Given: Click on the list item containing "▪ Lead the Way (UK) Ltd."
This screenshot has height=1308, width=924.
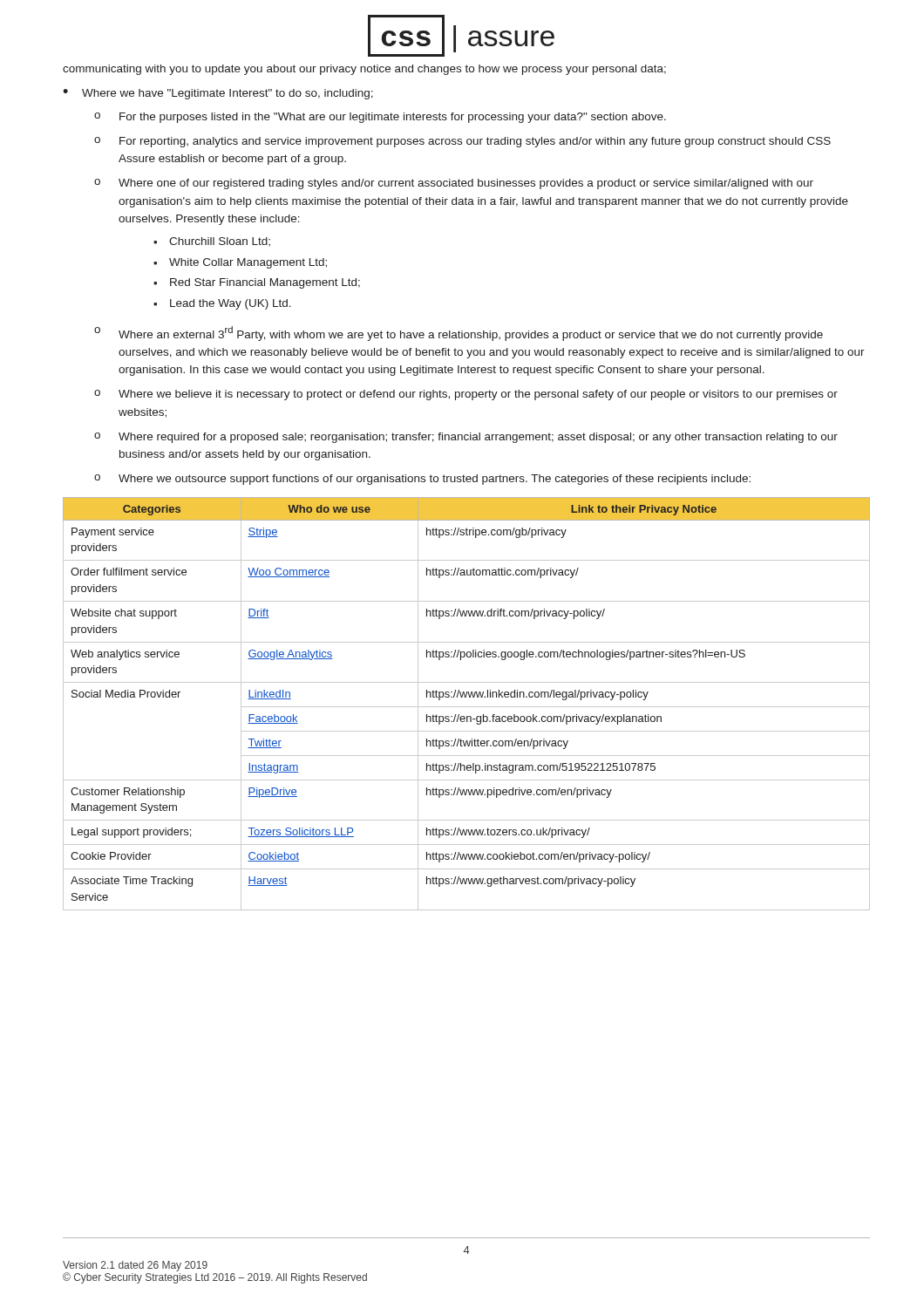Looking at the screenshot, I should click(x=222, y=303).
